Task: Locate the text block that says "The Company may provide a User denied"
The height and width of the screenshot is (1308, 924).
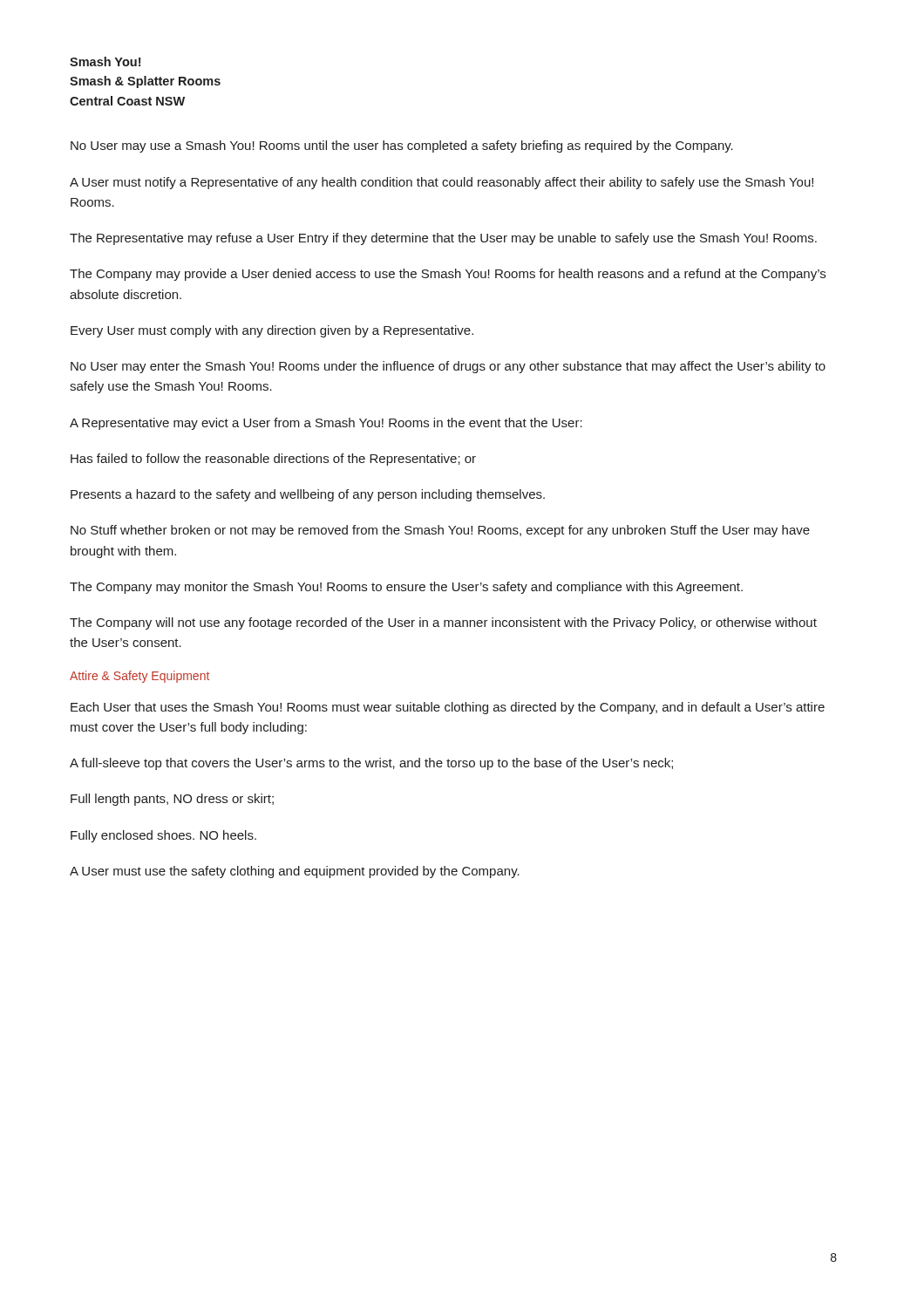Action: pos(448,284)
